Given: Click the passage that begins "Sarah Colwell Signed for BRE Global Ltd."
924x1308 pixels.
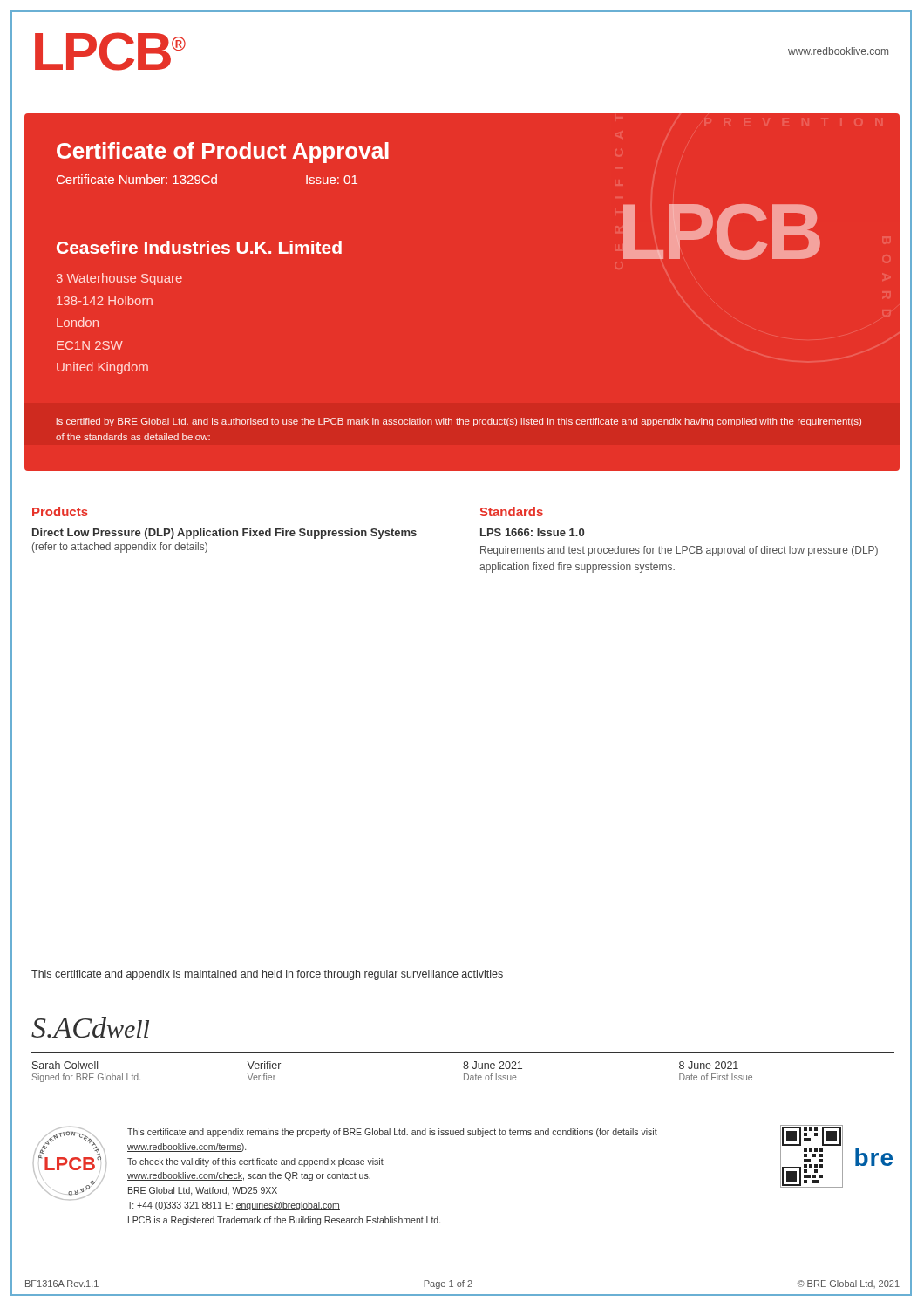Looking at the screenshot, I should point(463,1071).
